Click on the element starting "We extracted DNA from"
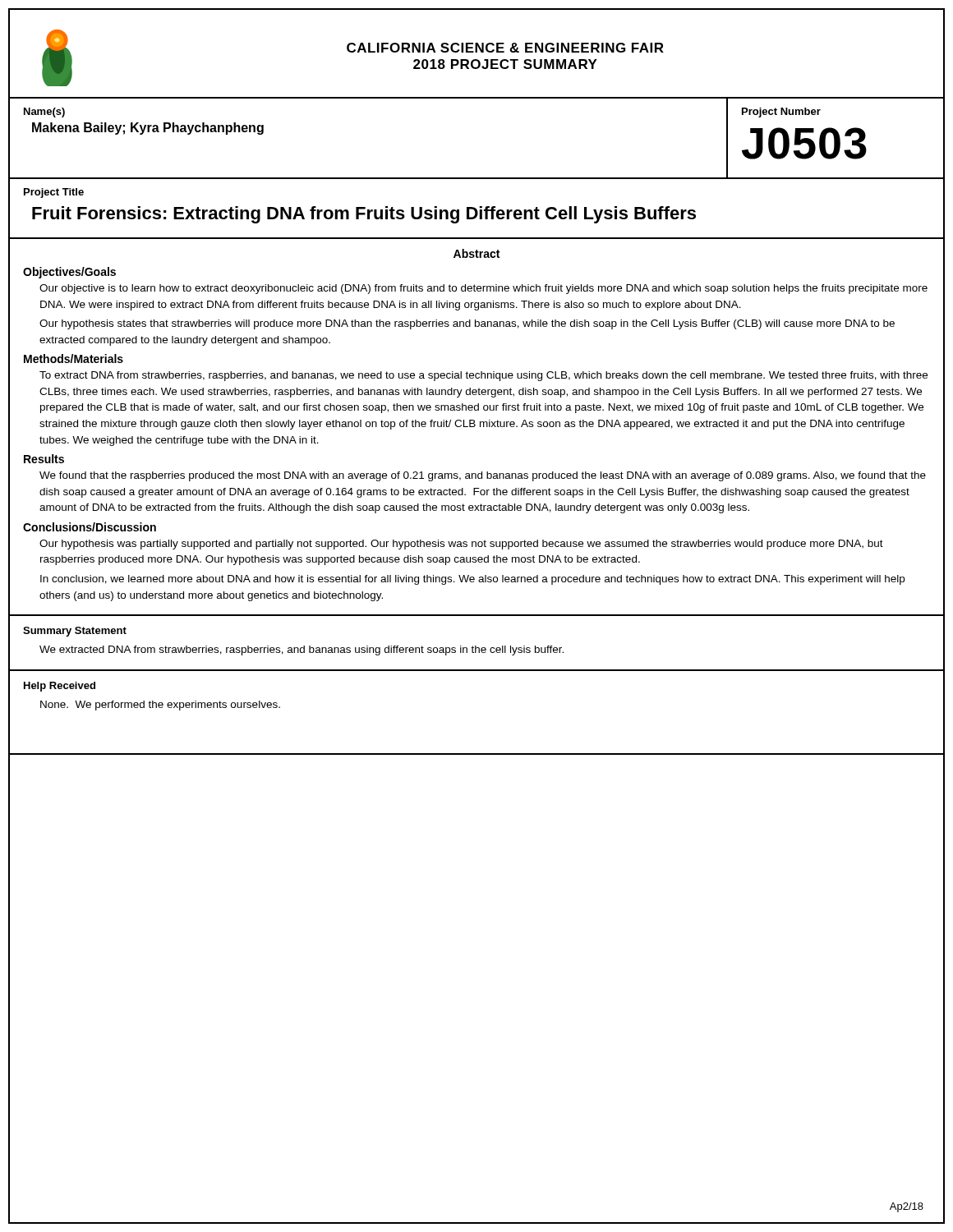The height and width of the screenshot is (1232, 953). pyautogui.click(x=302, y=649)
